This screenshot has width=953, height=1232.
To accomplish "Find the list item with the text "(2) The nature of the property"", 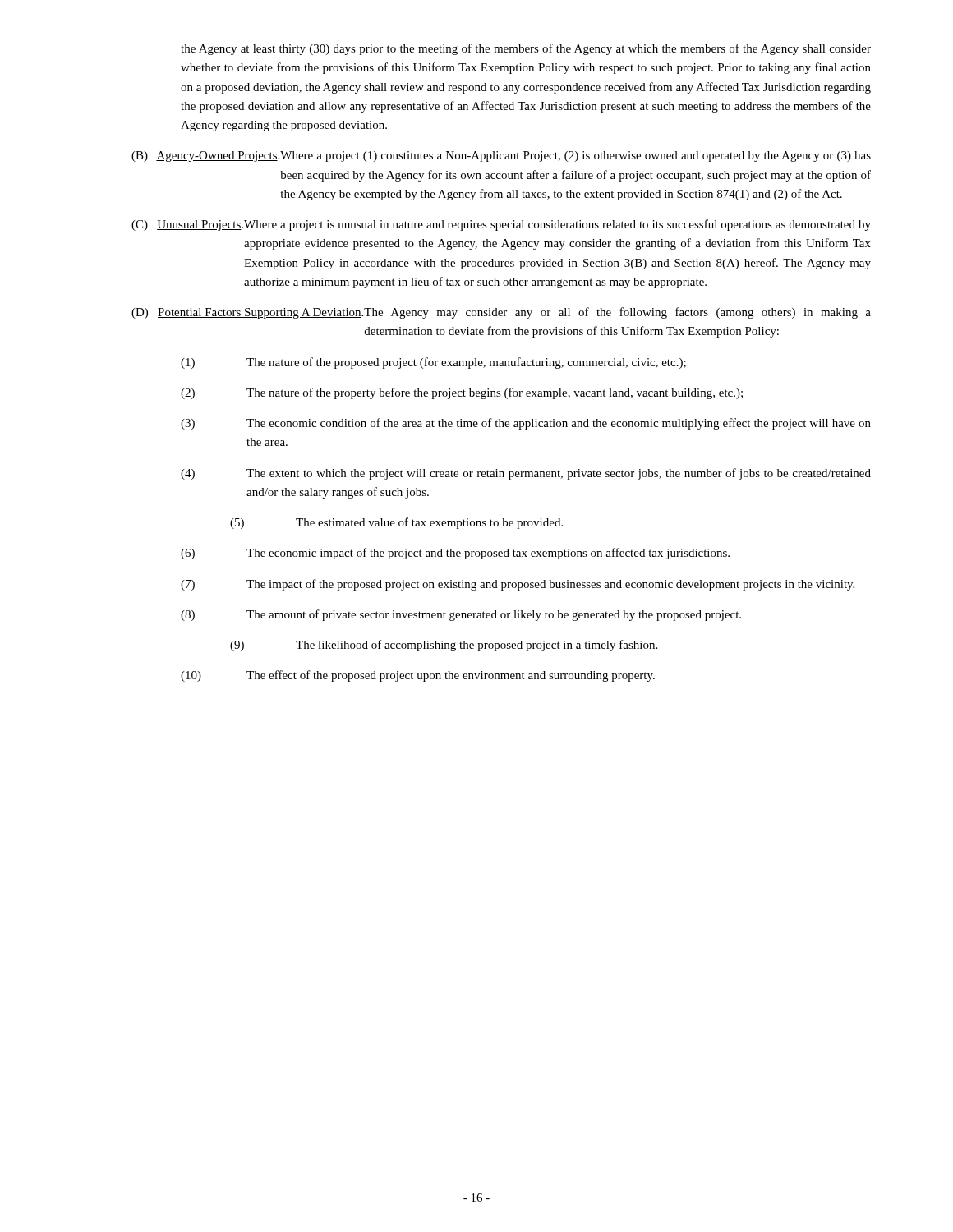I will pos(501,393).
